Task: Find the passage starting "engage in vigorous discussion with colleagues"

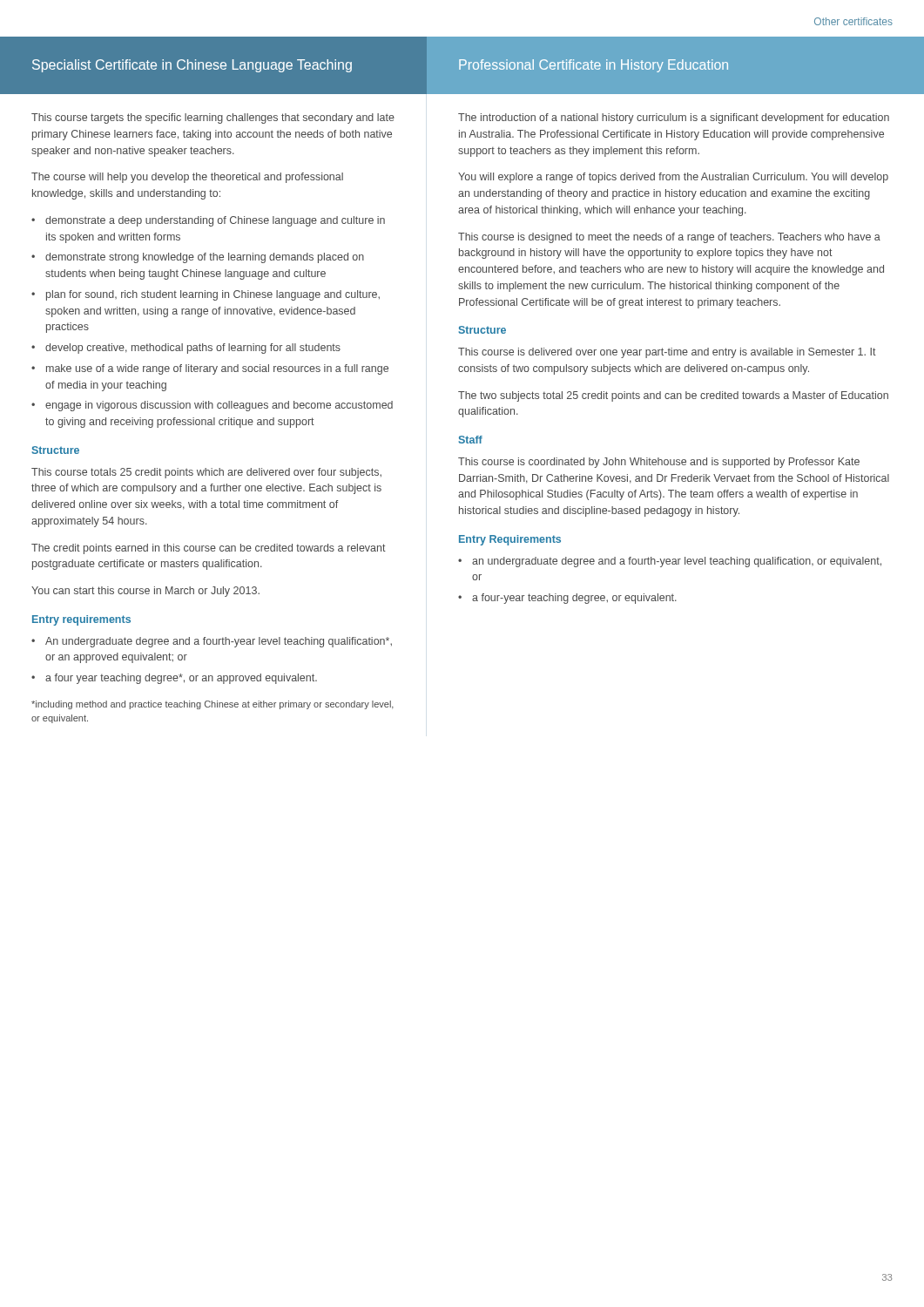Action: pyautogui.click(x=213, y=414)
